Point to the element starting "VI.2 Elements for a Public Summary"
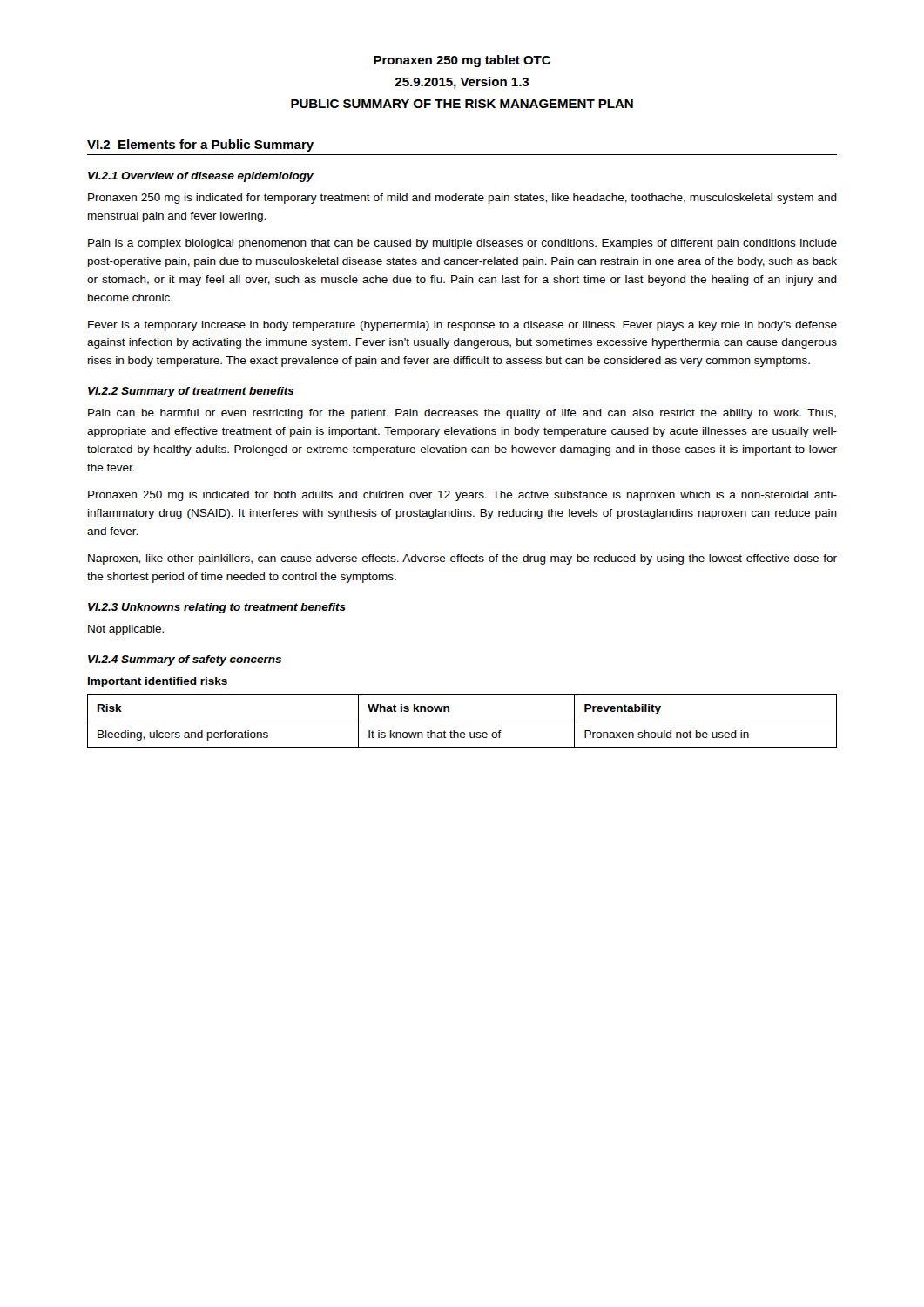 (200, 144)
